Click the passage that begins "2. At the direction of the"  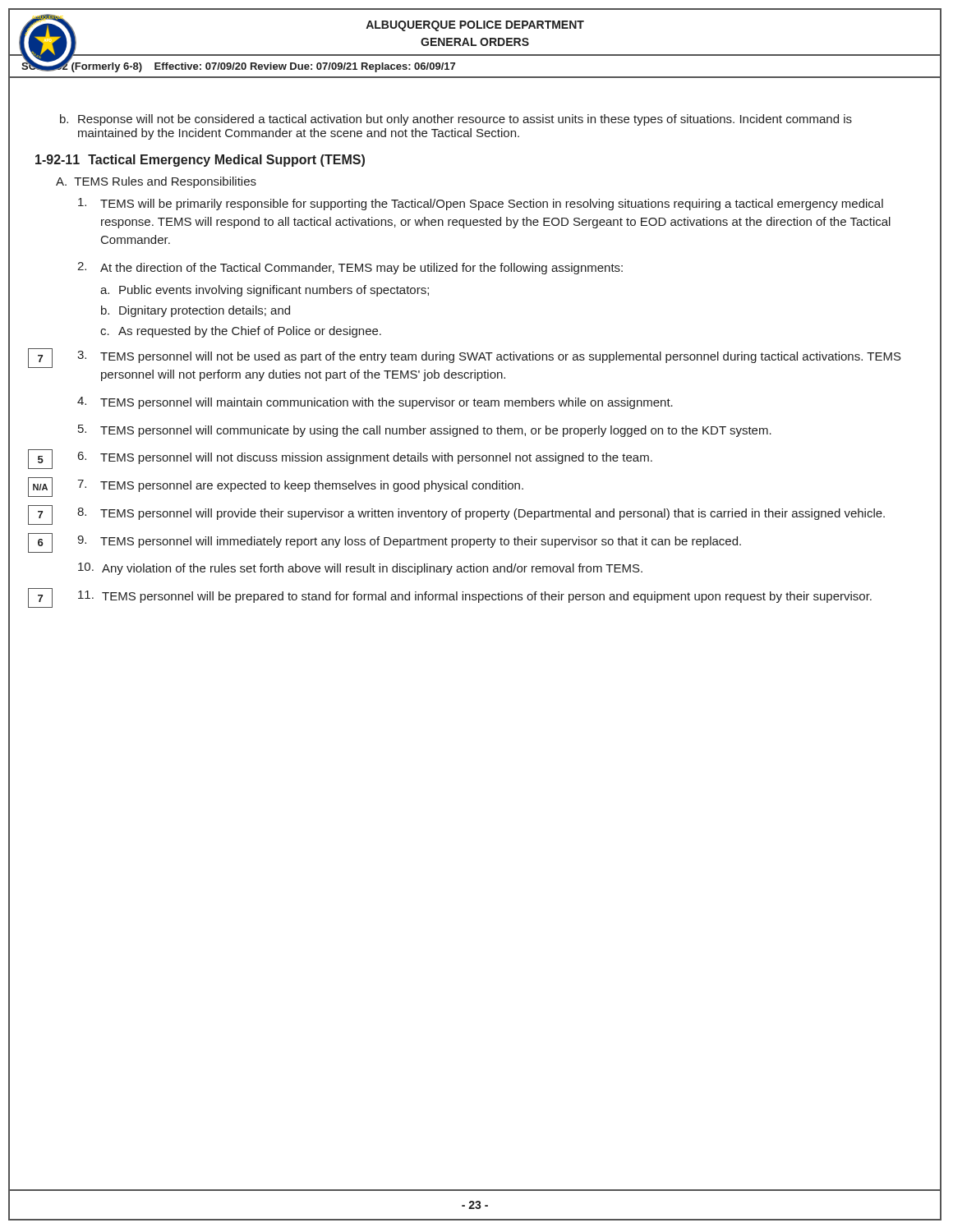tap(350, 268)
